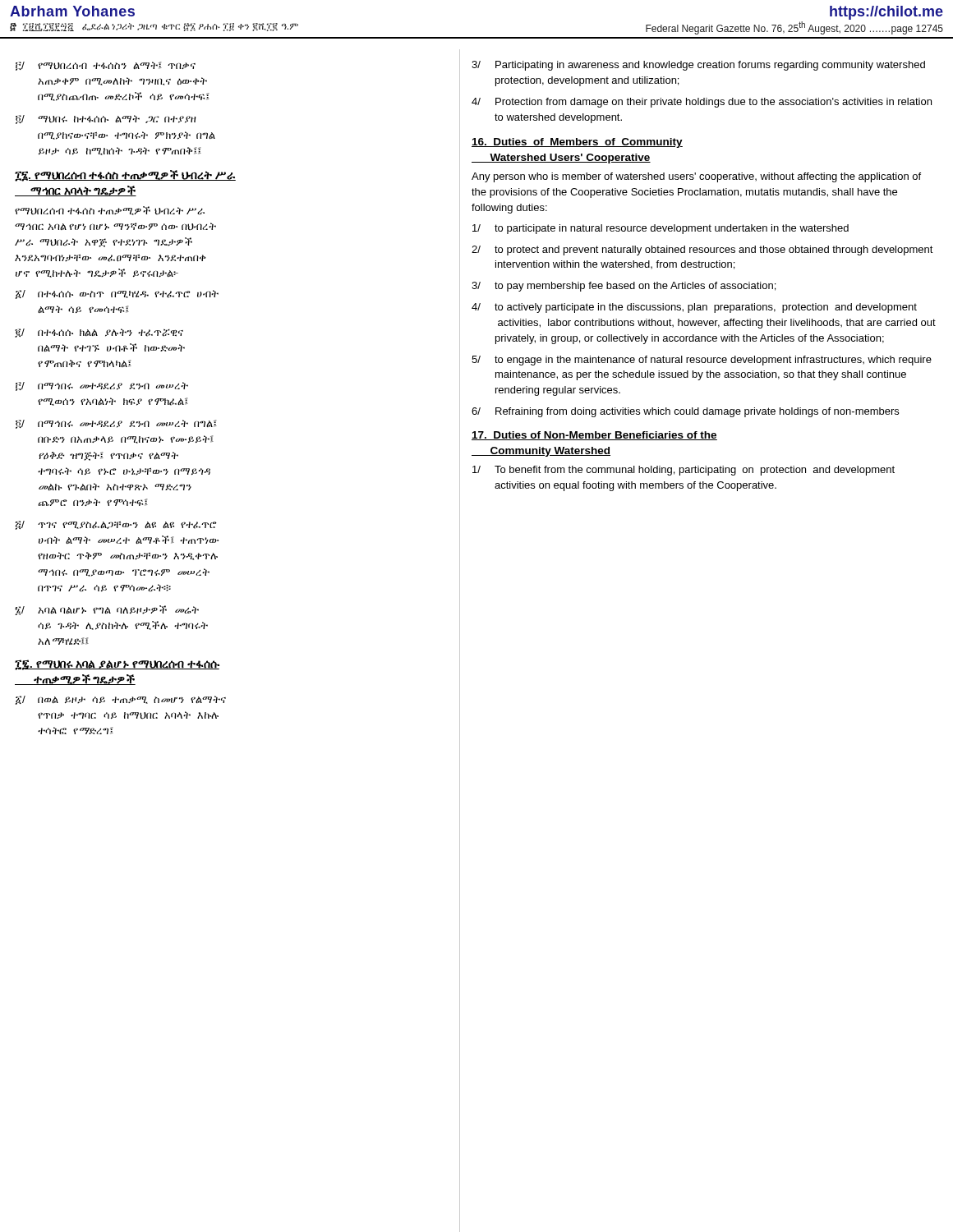Image resolution: width=953 pixels, height=1232 pixels.
Task: Find the section header that reads "፲፮. የማህበረሰብ ተፋሰስ ተጠቃሚዎች ህብረት ሥራ"
Action: (x=125, y=183)
